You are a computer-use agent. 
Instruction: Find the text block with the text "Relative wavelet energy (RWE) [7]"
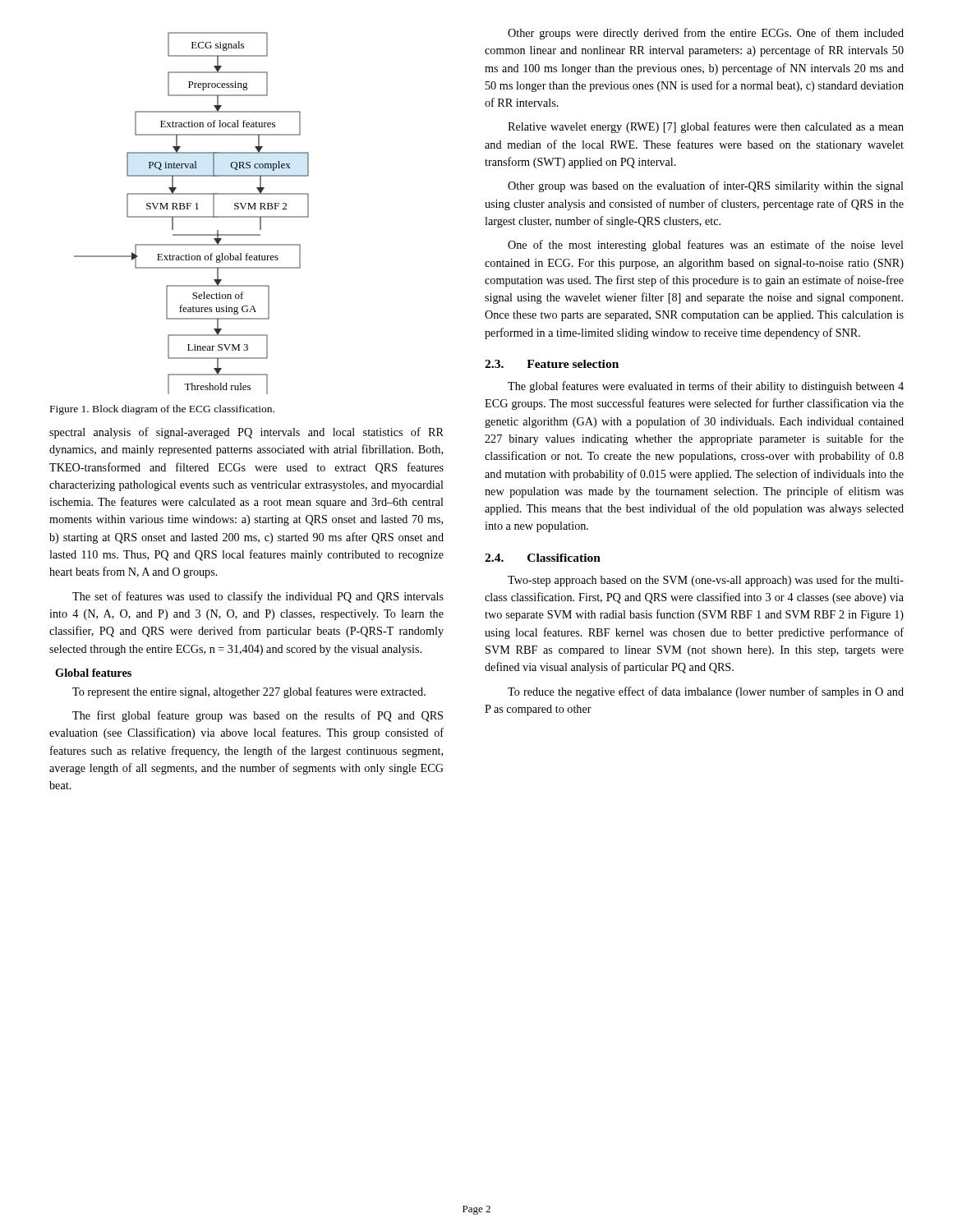click(x=694, y=144)
